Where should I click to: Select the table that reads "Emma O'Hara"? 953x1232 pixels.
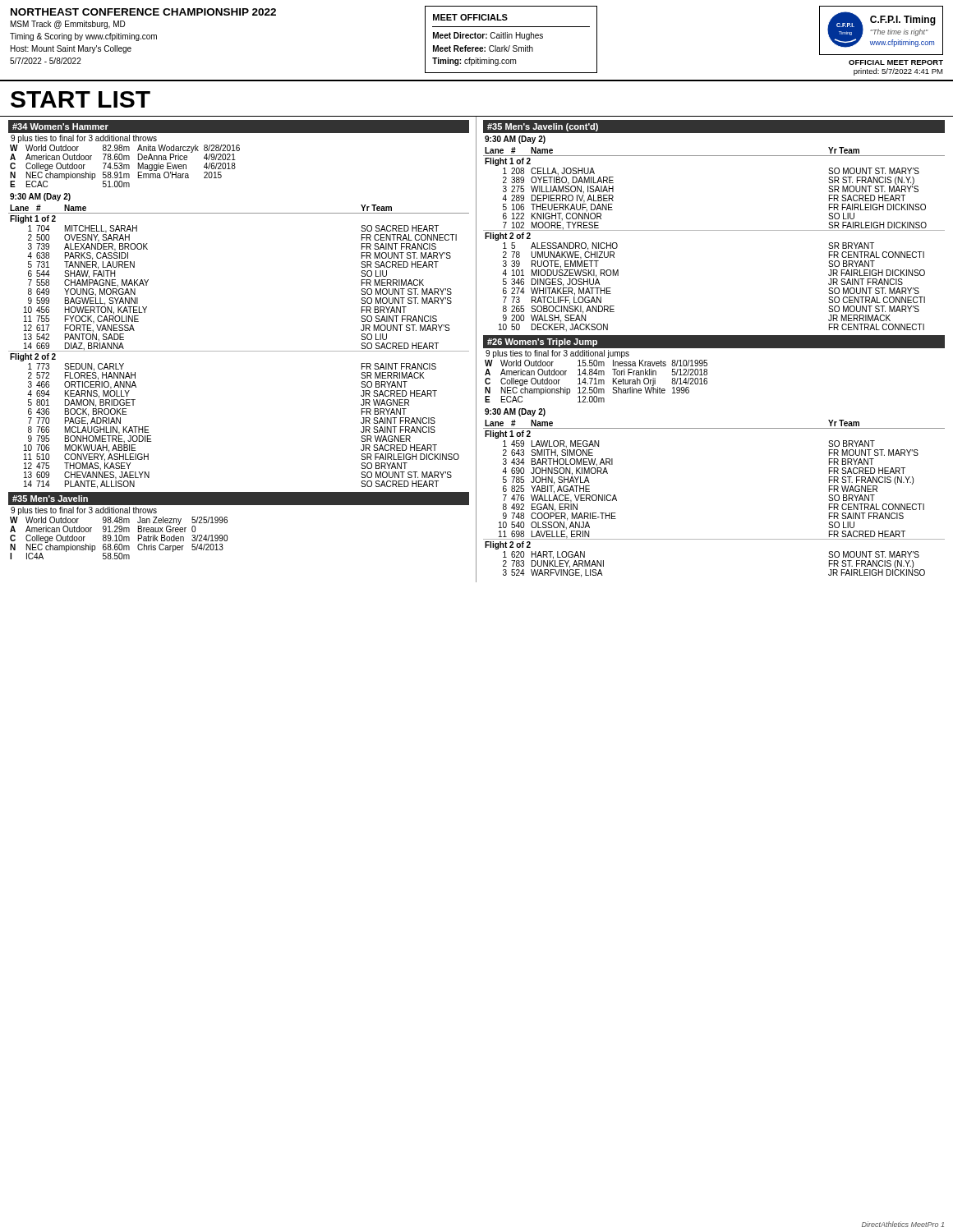pyautogui.click(x=239, y=166)
